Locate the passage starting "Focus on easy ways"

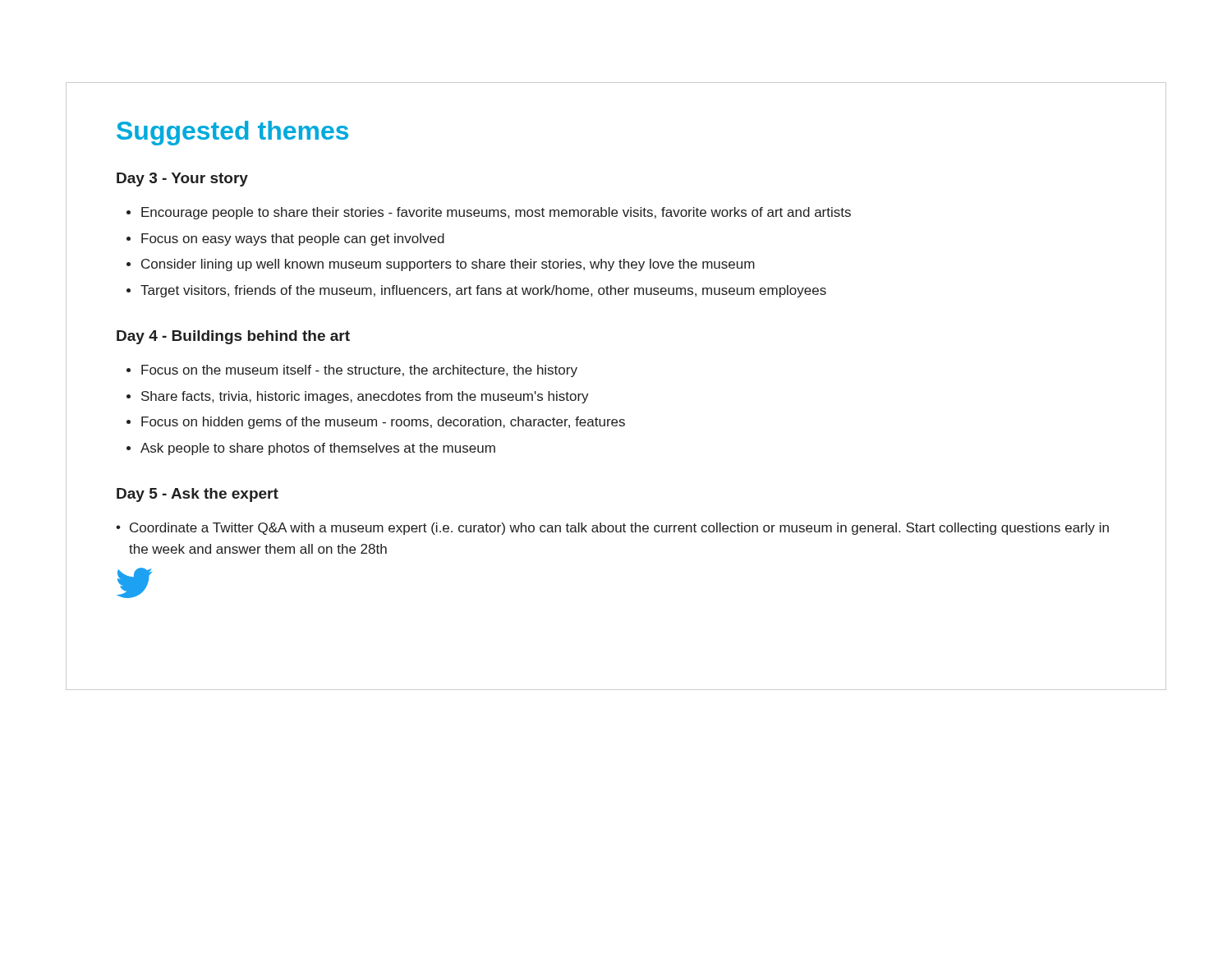pyautogui.click(x=293, y=239)
